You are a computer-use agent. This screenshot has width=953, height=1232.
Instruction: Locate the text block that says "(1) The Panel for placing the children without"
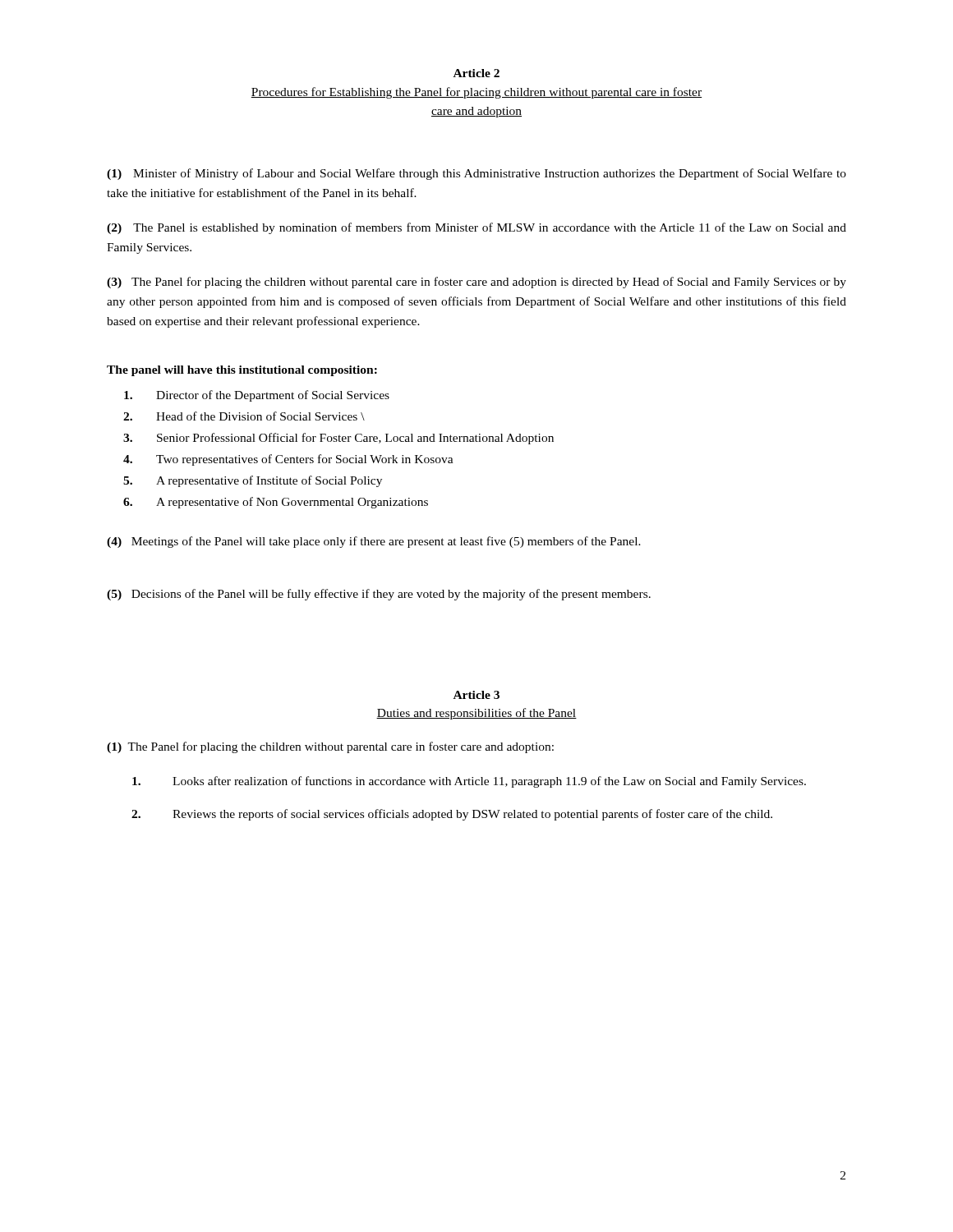[331, 746]
